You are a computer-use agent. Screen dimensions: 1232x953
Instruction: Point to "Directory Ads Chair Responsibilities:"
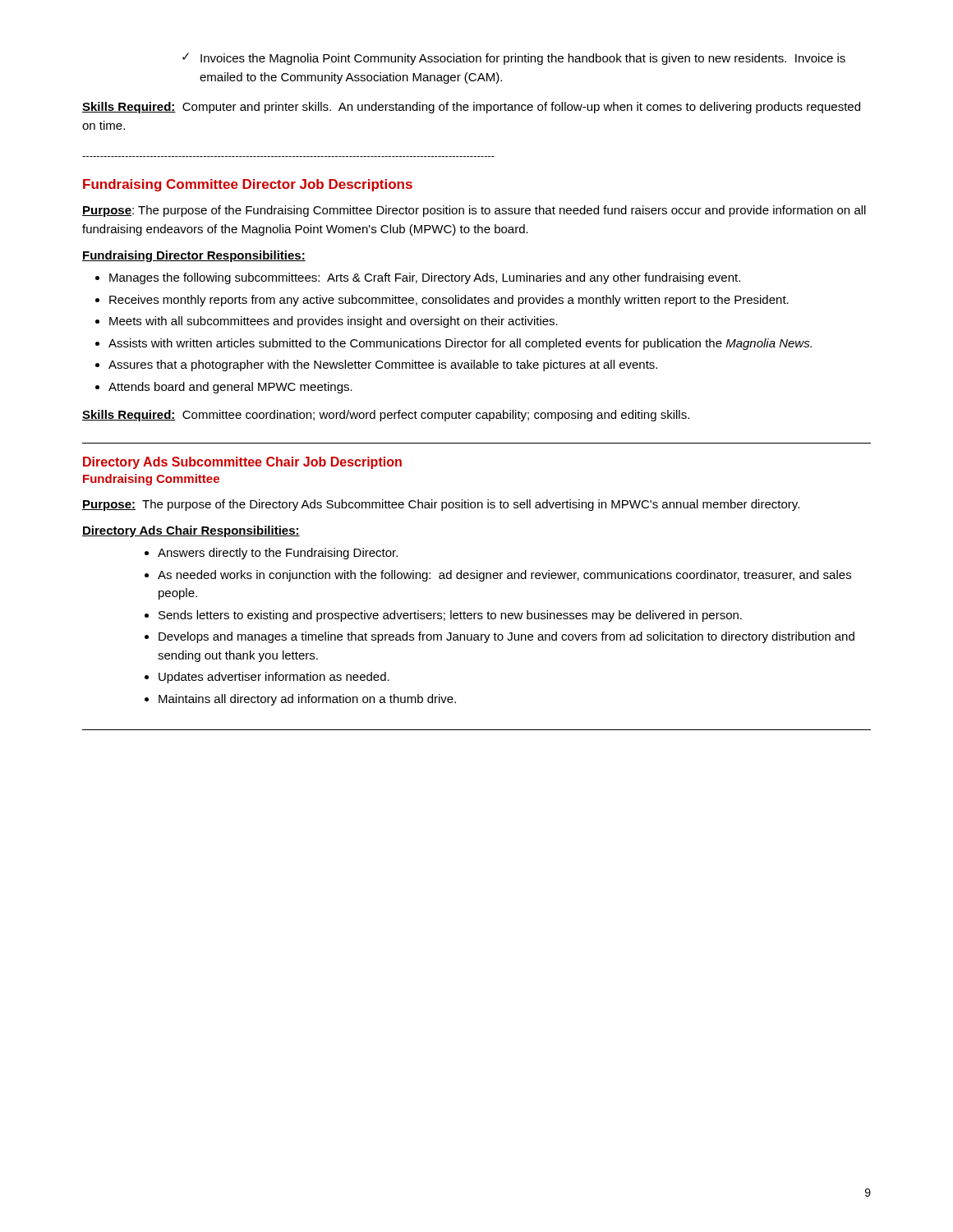point(191,530)
